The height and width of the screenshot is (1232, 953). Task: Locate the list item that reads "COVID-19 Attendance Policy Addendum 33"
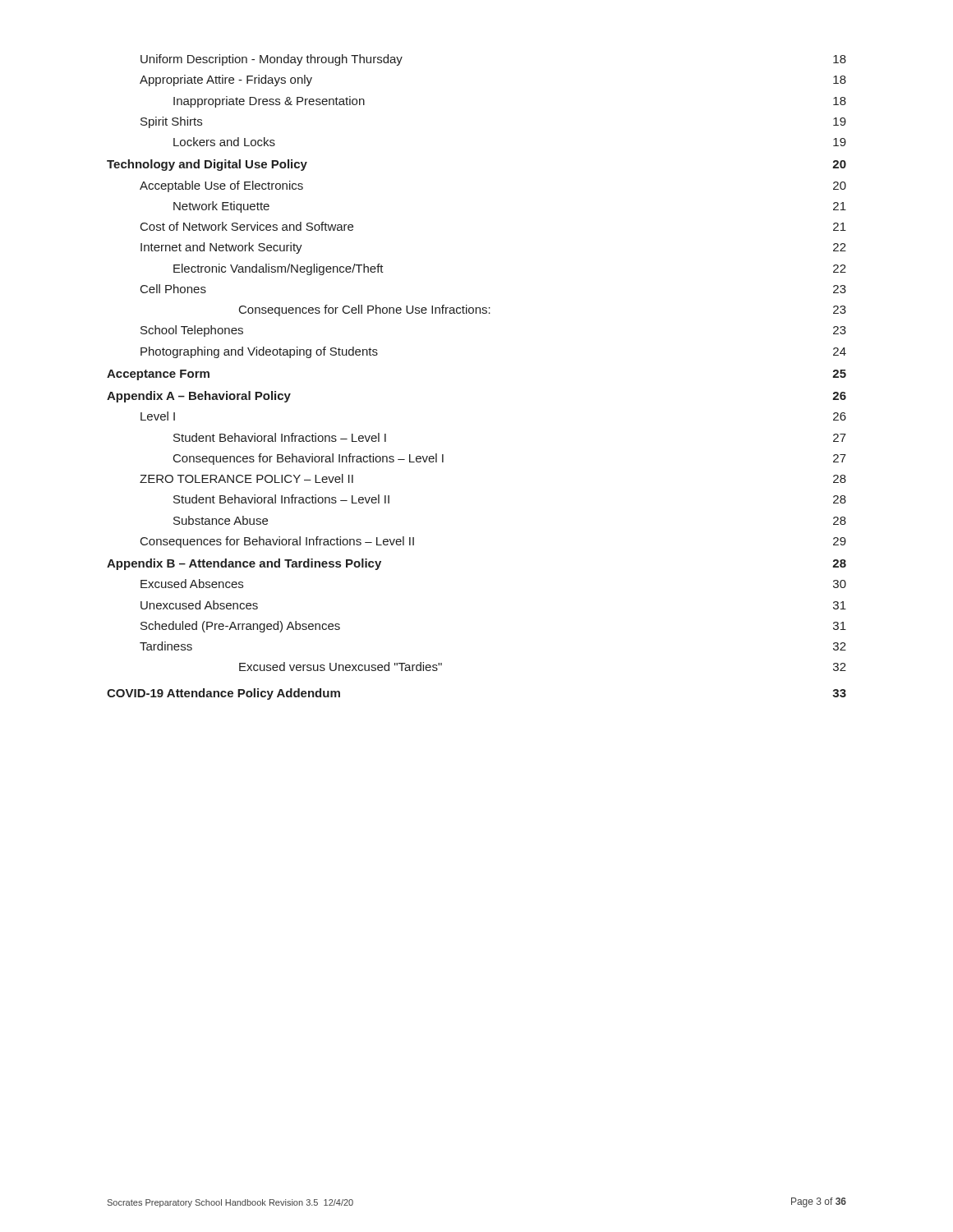pos(222,694)
